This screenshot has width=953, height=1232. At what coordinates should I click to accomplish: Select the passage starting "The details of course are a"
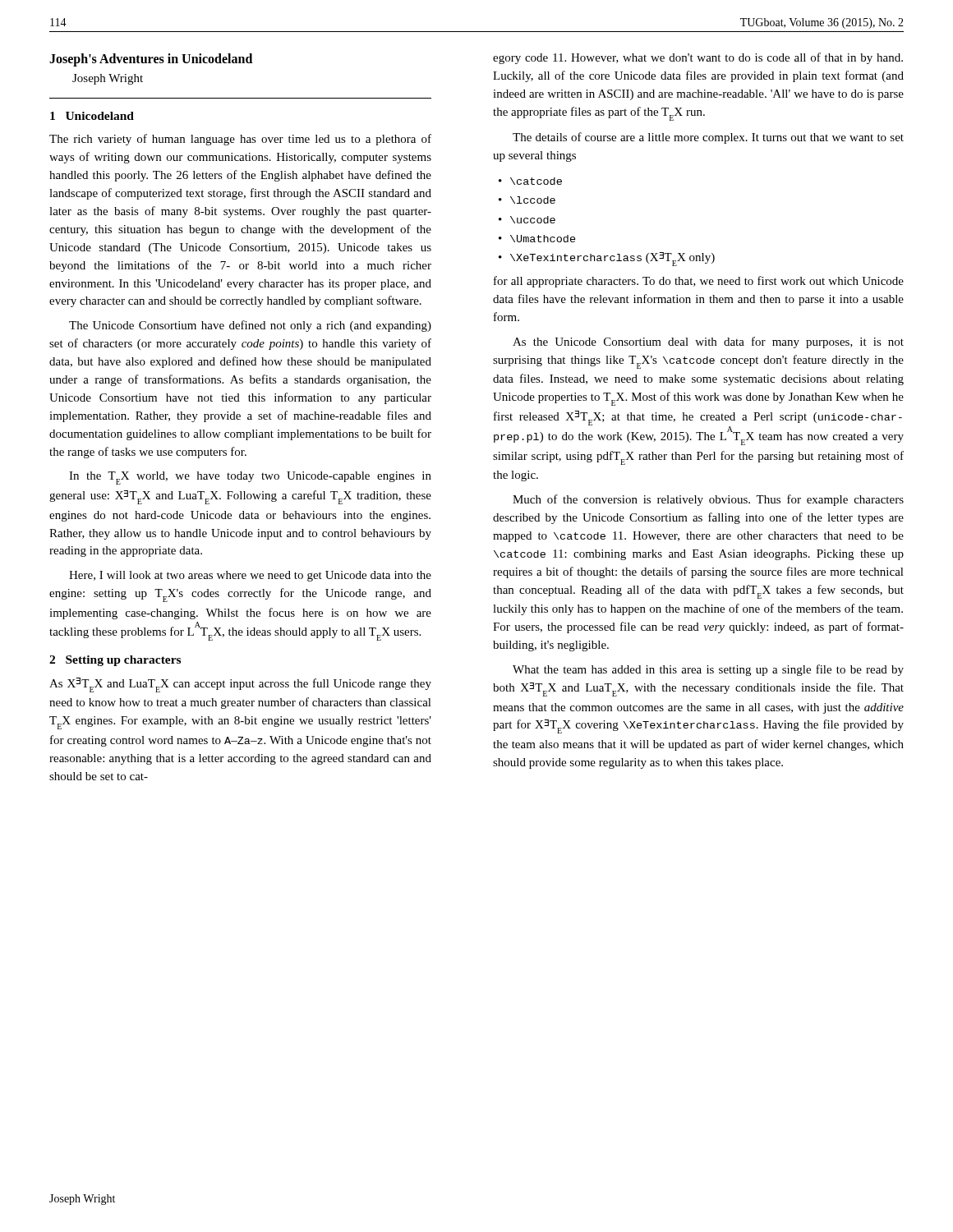[x=698, y=146]
